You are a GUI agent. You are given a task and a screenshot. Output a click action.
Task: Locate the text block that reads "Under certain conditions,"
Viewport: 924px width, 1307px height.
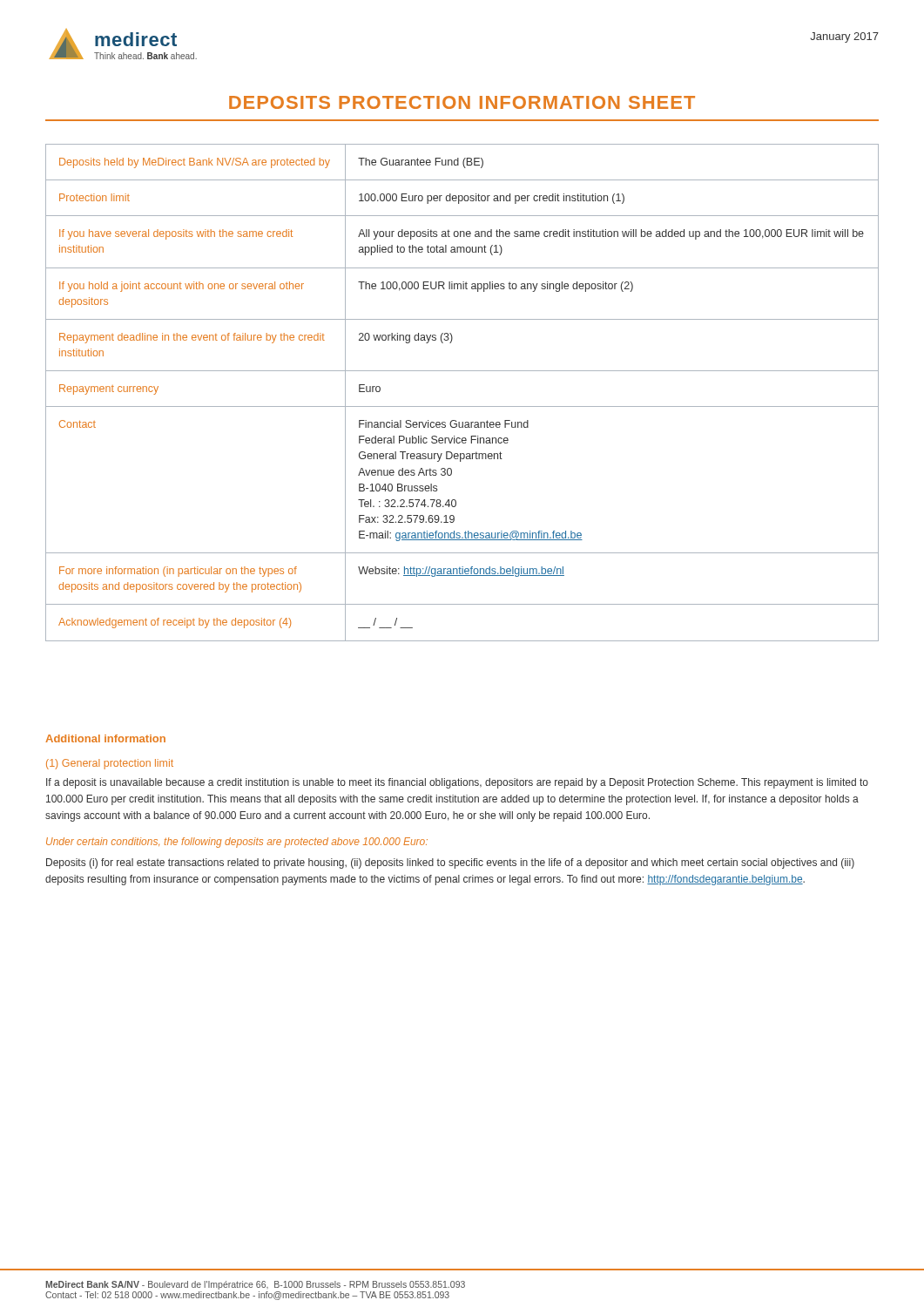pyautogui.click(x=237, y=841)
